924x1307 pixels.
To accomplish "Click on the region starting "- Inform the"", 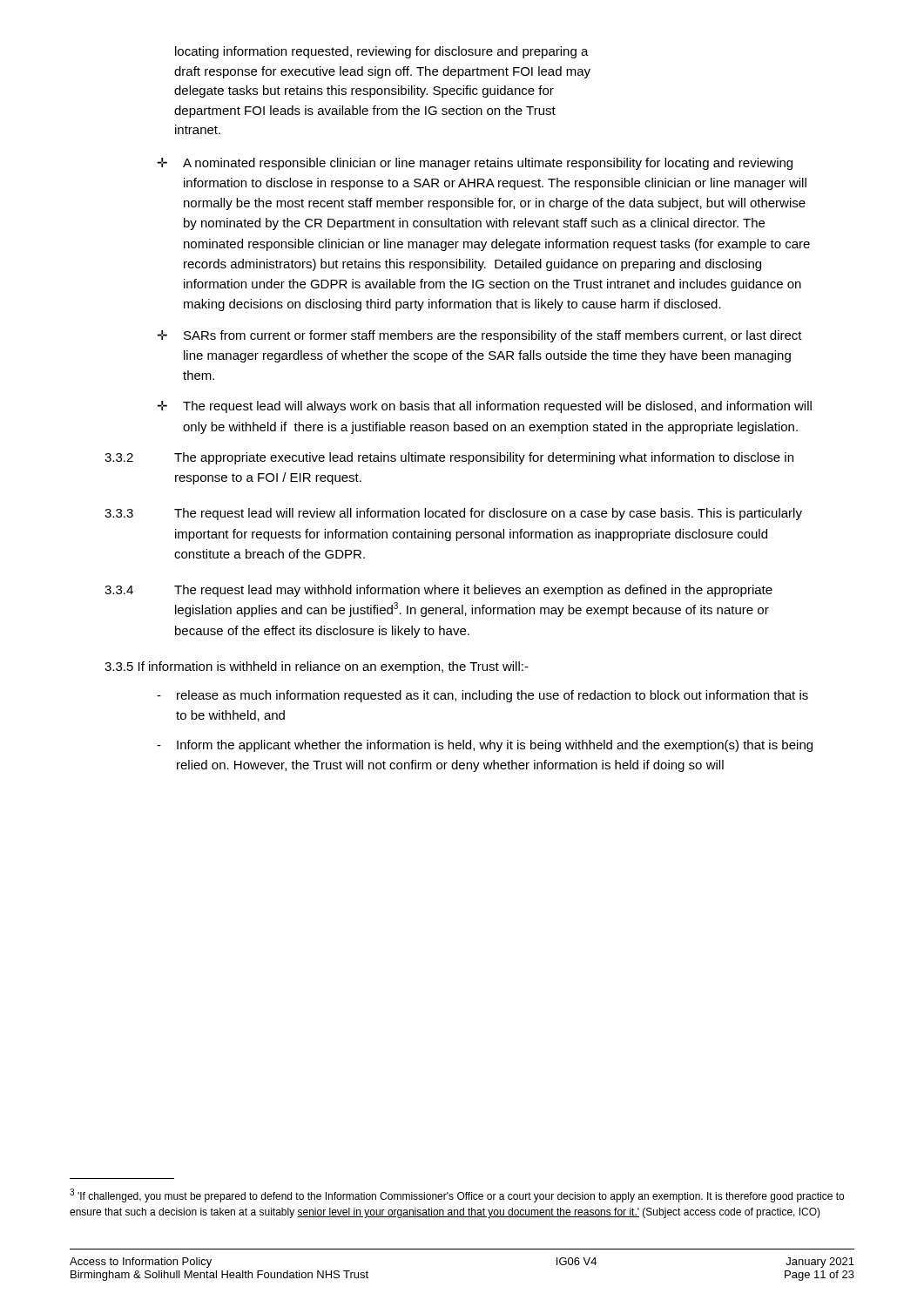I will 488,754.
